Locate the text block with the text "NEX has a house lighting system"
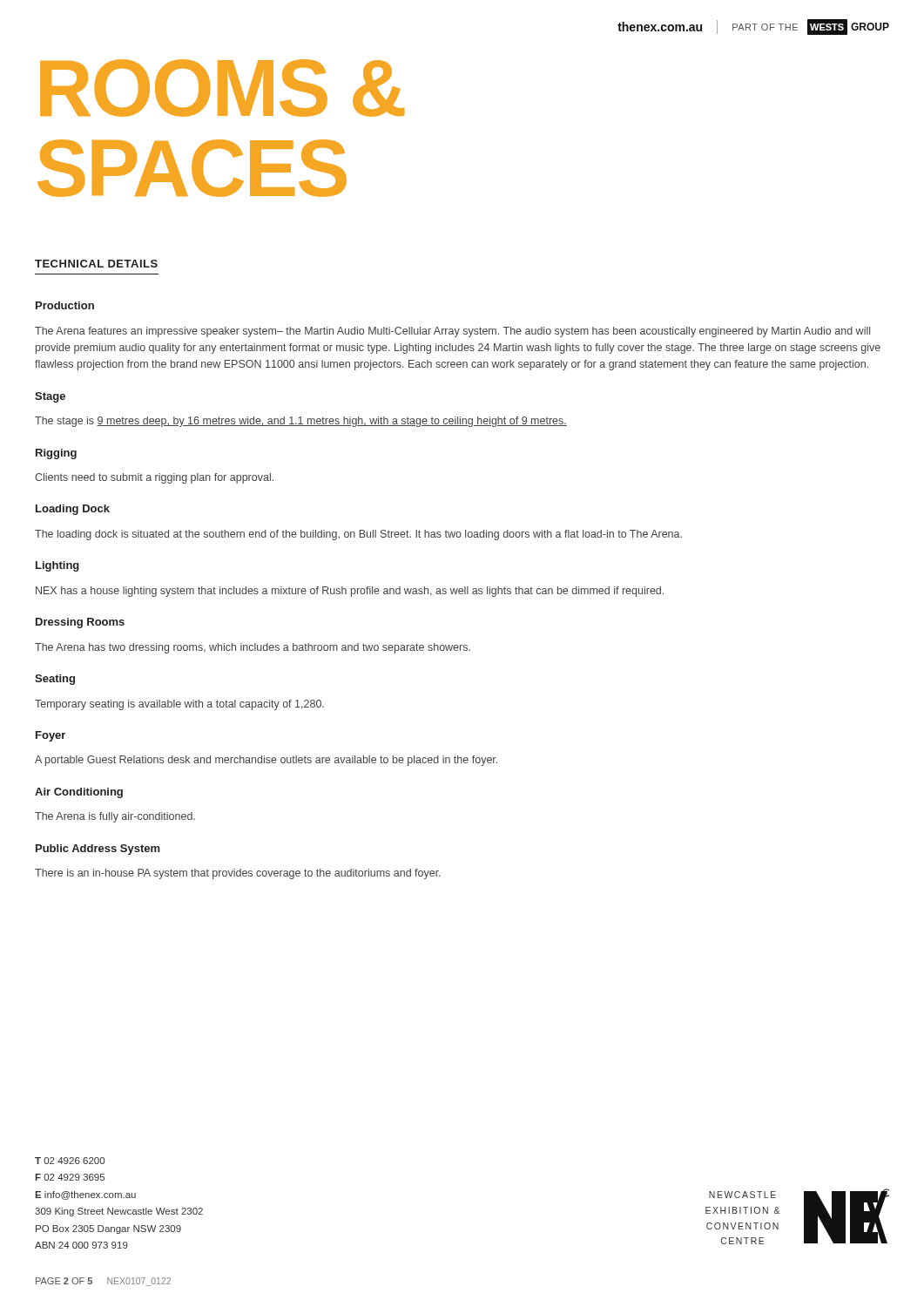 (x=462, y=591)
